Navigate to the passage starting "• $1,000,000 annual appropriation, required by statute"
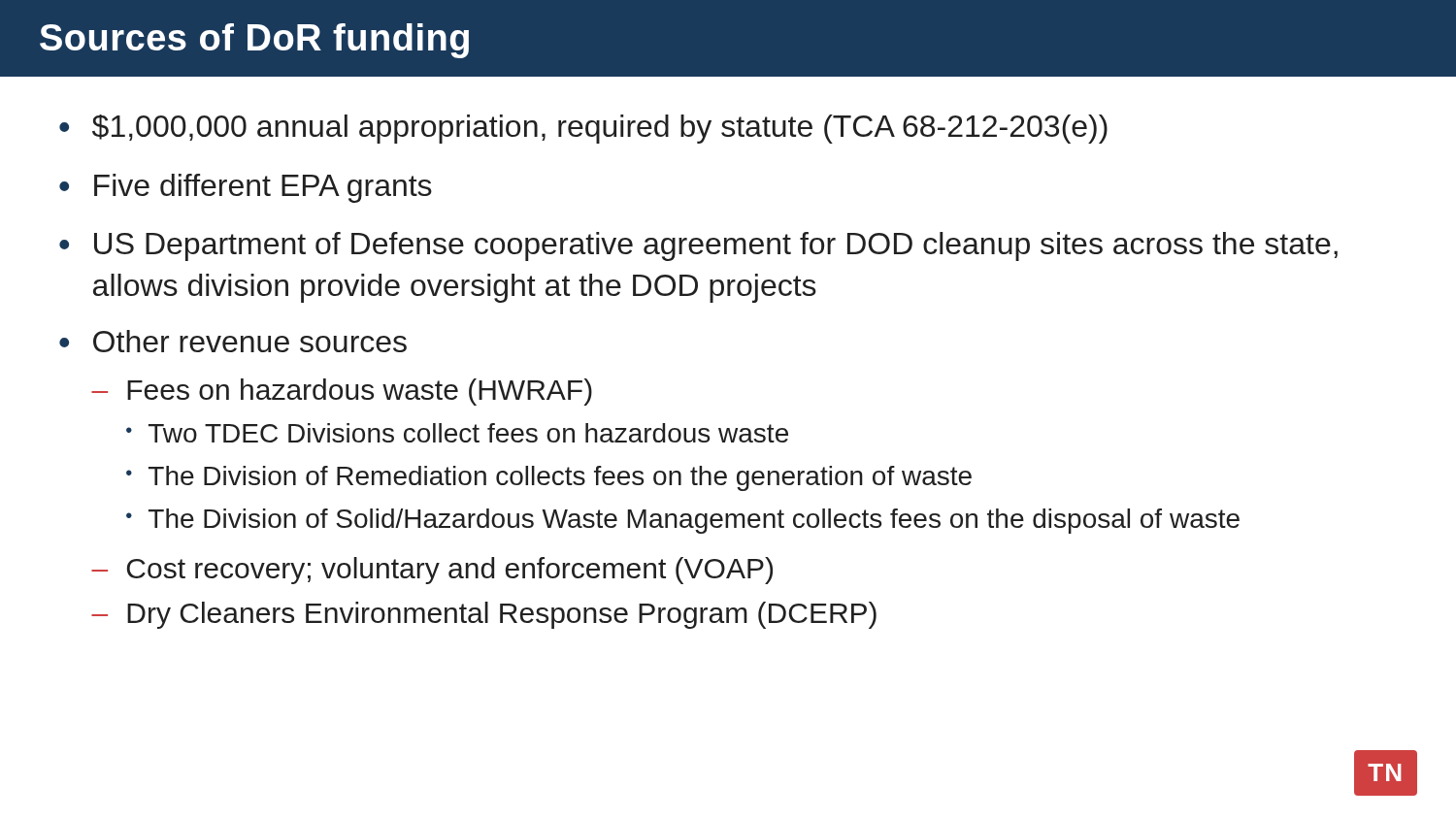1456x819 pixels. [728, 128]
